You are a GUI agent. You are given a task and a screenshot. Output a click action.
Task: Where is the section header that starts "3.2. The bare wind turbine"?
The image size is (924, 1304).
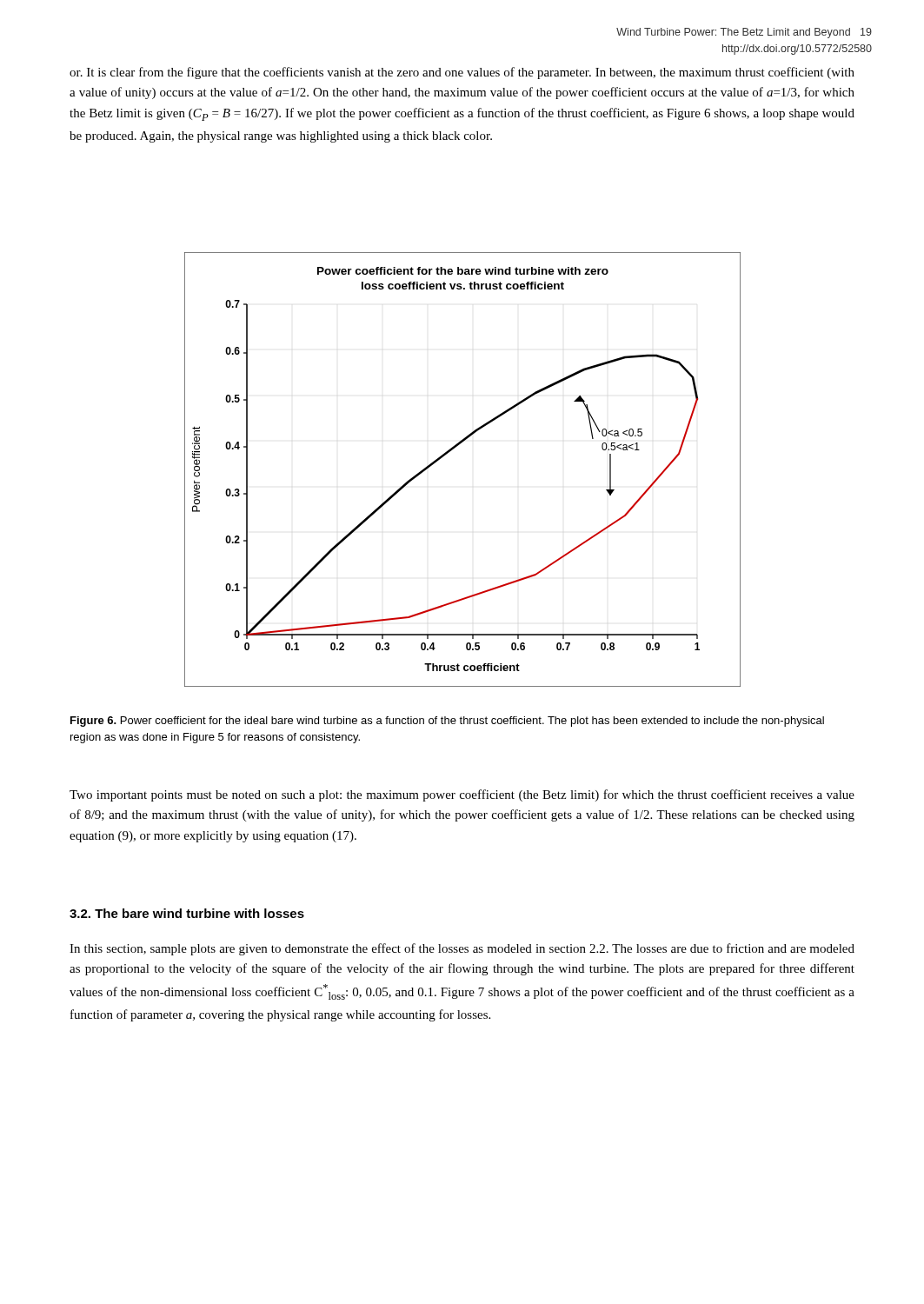(x=187, y=913)
